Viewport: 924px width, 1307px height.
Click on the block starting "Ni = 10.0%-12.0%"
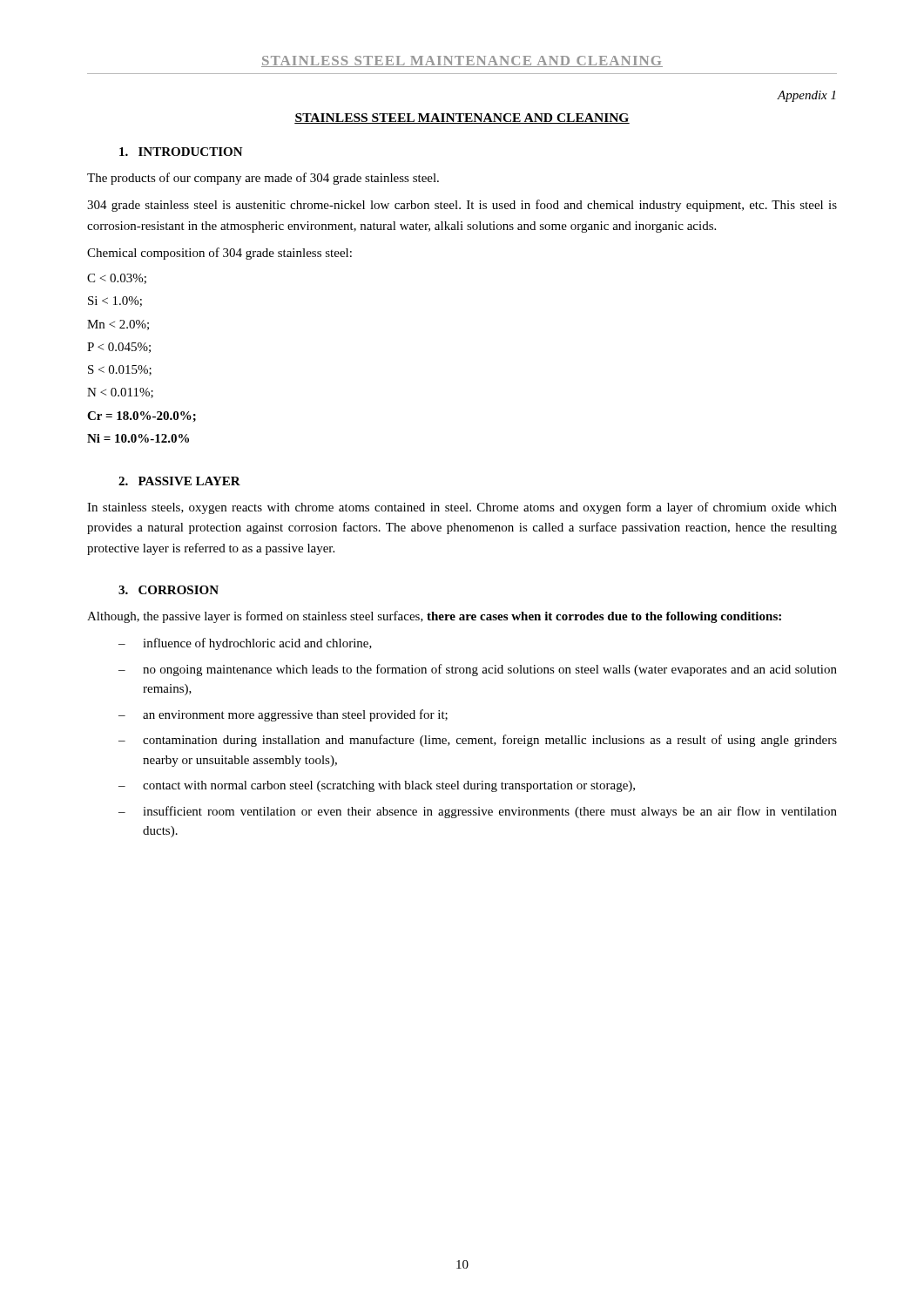[x=139, y=438]
